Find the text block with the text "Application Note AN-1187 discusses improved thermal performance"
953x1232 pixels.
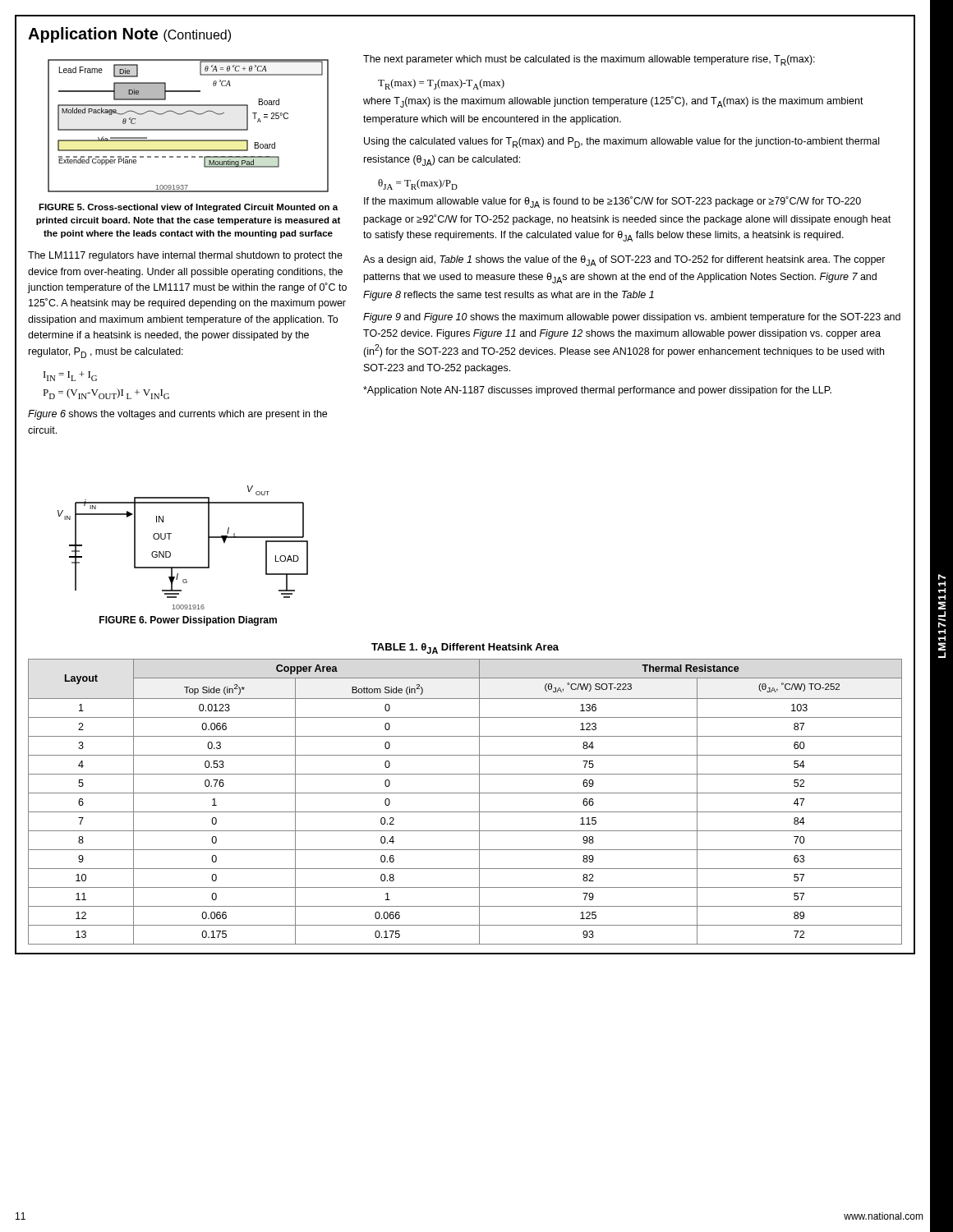point(598,390)
